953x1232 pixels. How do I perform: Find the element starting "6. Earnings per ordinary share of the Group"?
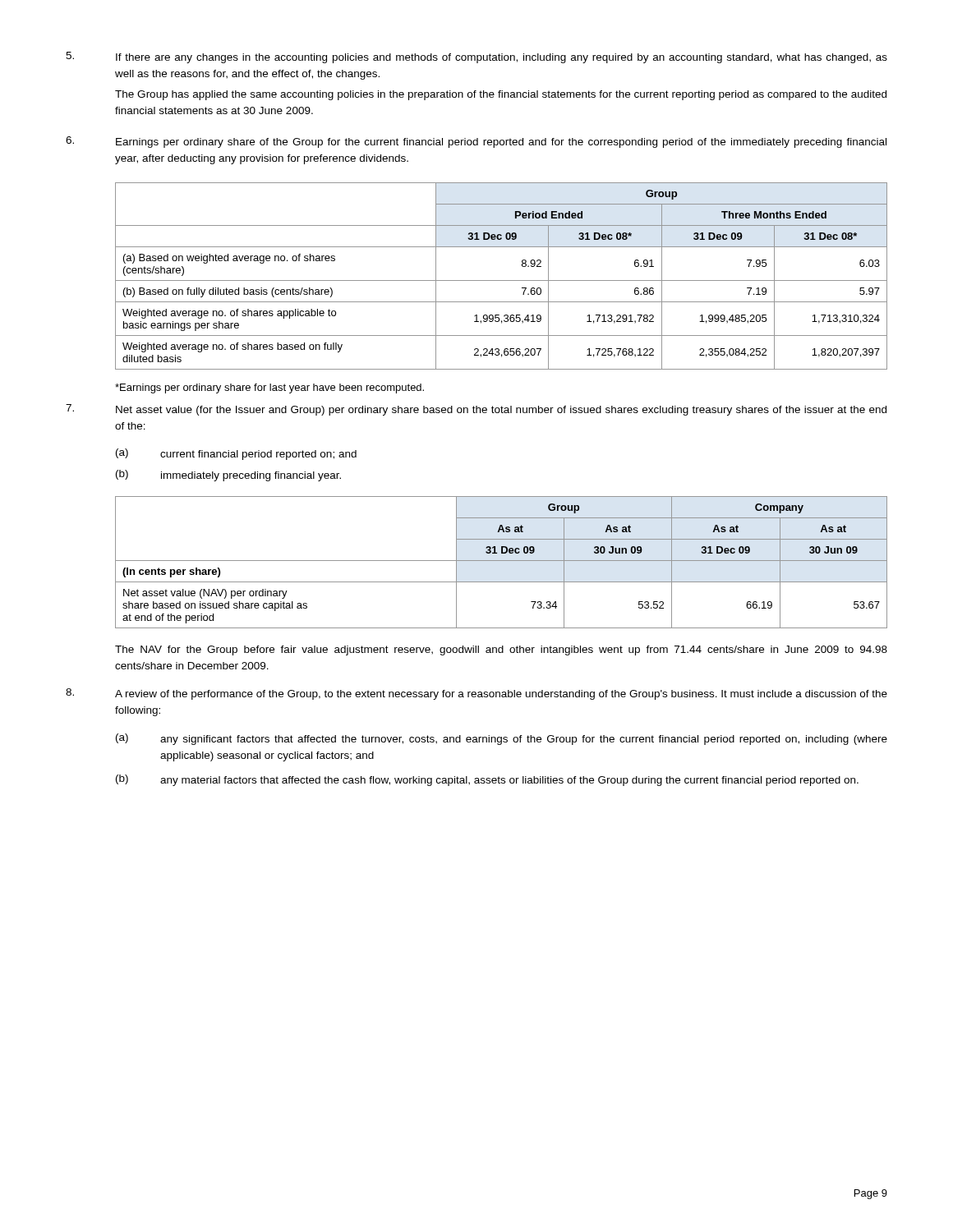476,152
